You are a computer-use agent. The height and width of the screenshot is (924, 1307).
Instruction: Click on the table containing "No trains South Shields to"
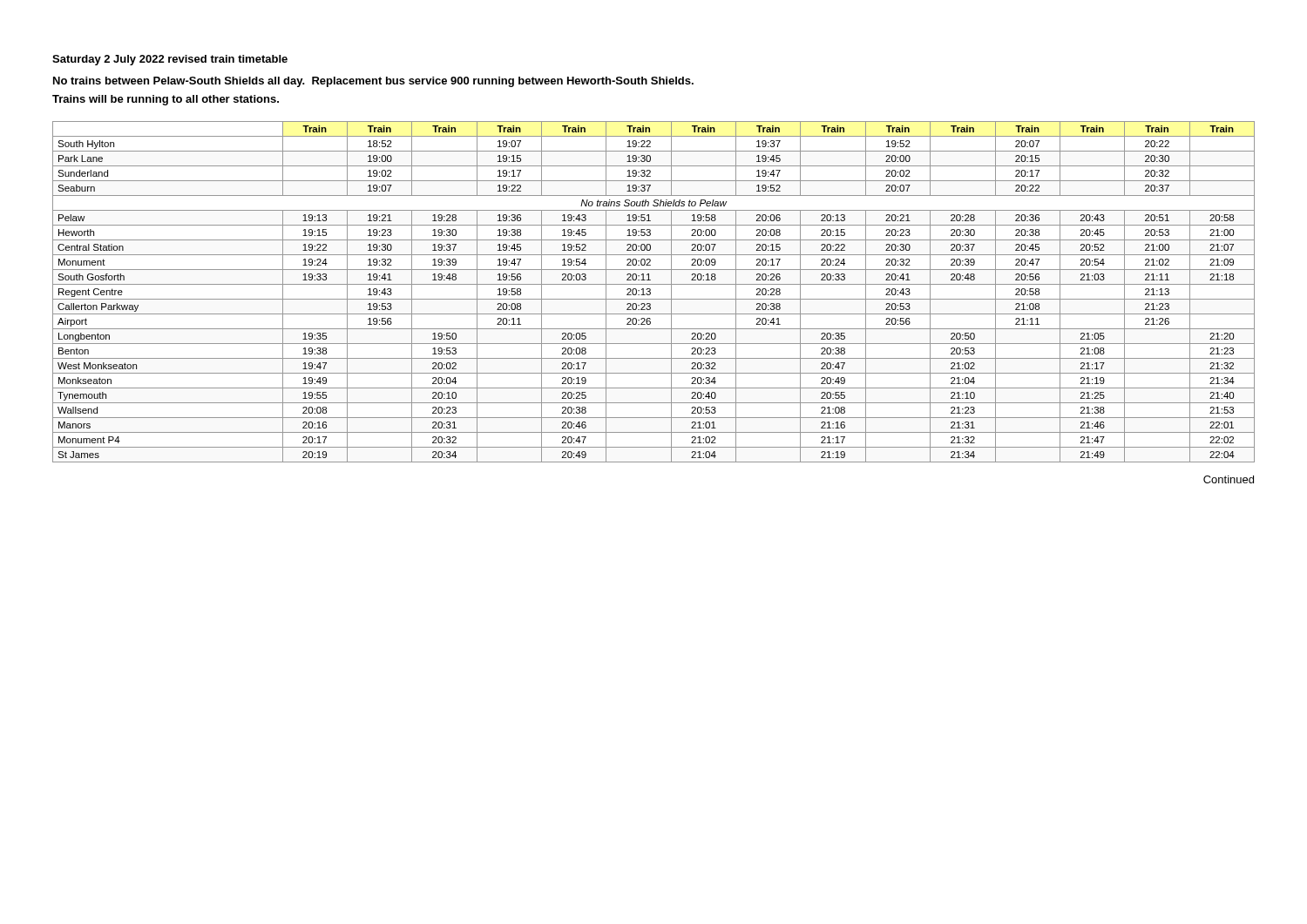(x=654, y=291)
